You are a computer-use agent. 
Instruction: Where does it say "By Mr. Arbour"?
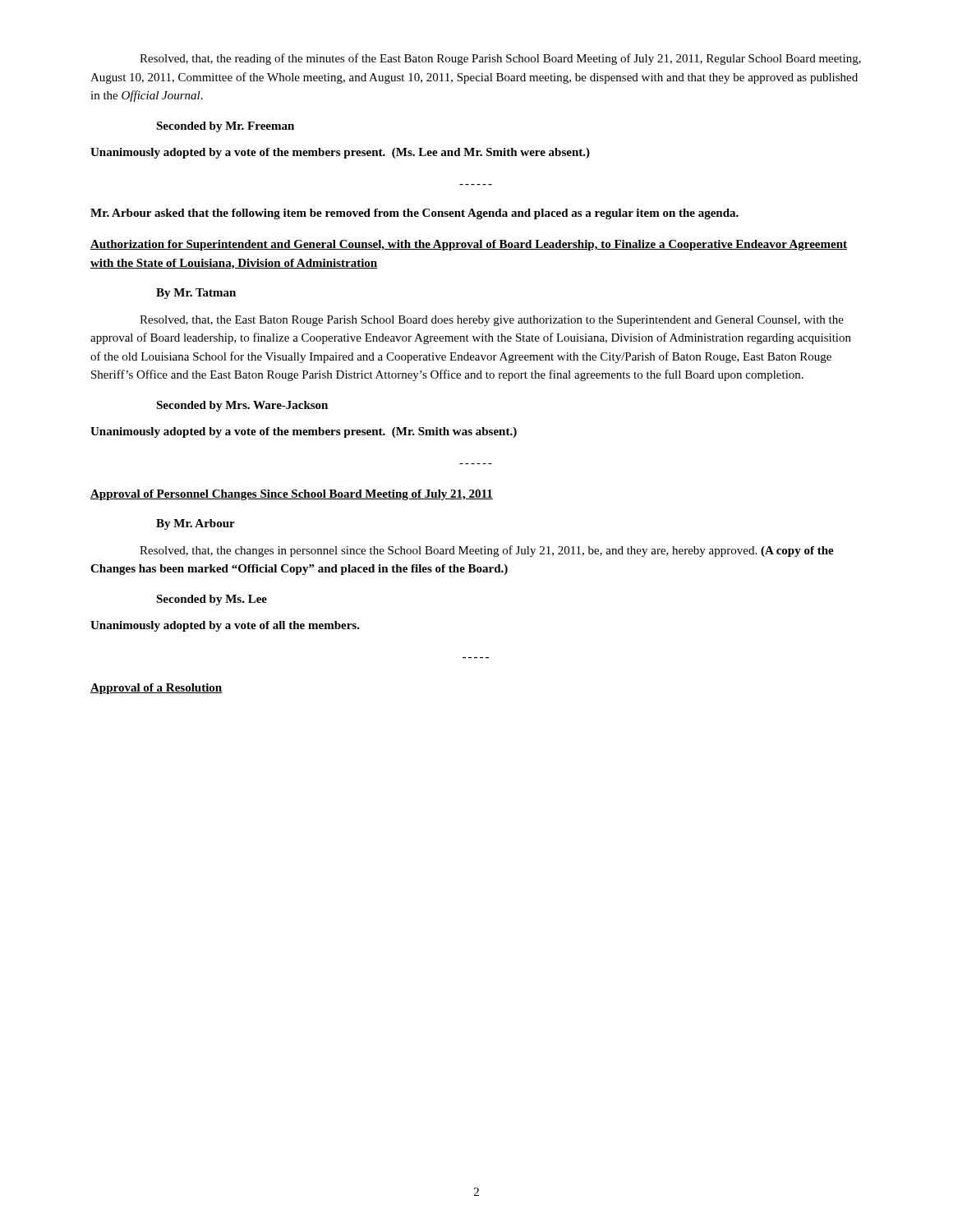(x=195, y=523)
